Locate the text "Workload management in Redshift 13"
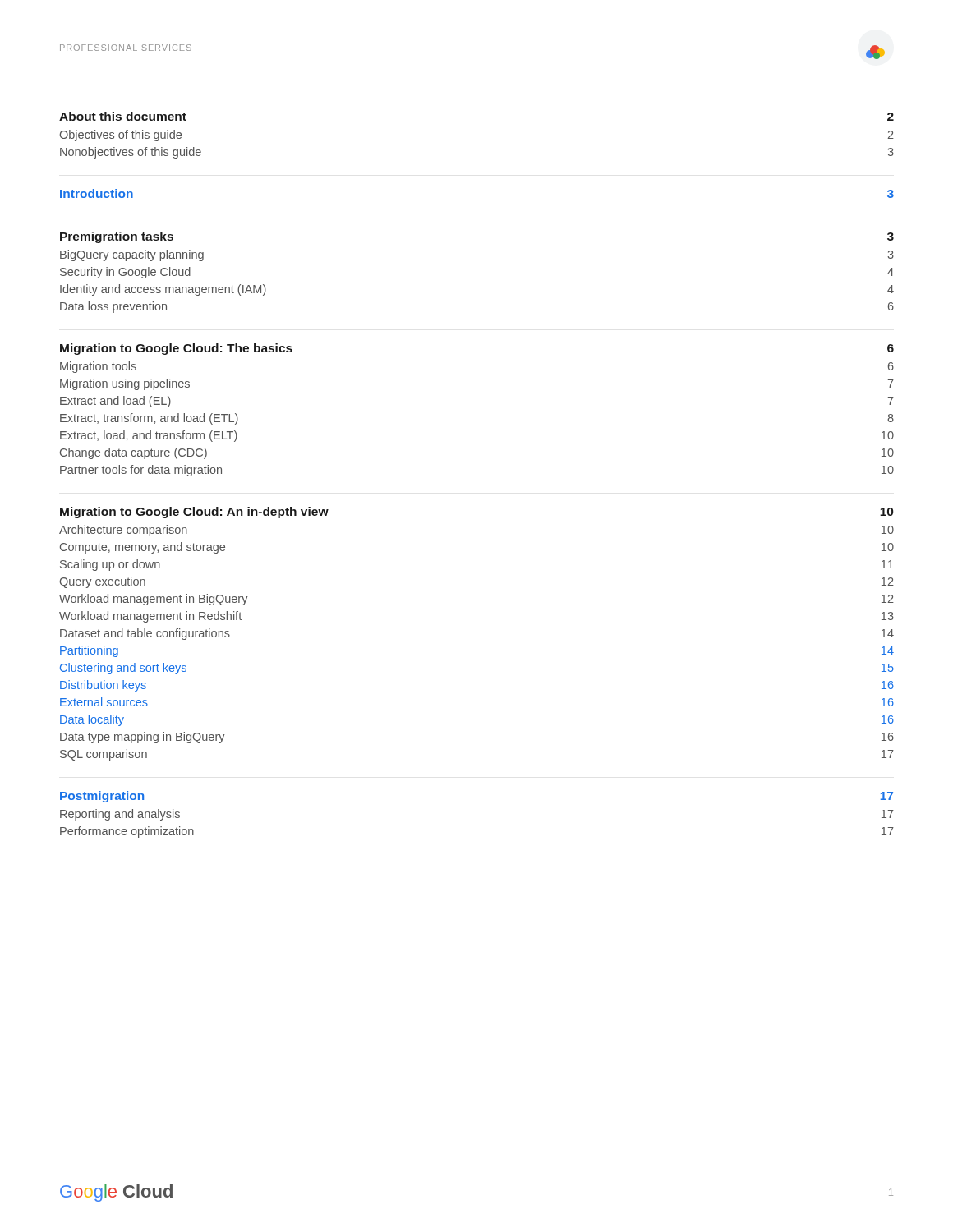Image resolution: width=953 pixels, height=1232 pixels. tap(152, 616)
